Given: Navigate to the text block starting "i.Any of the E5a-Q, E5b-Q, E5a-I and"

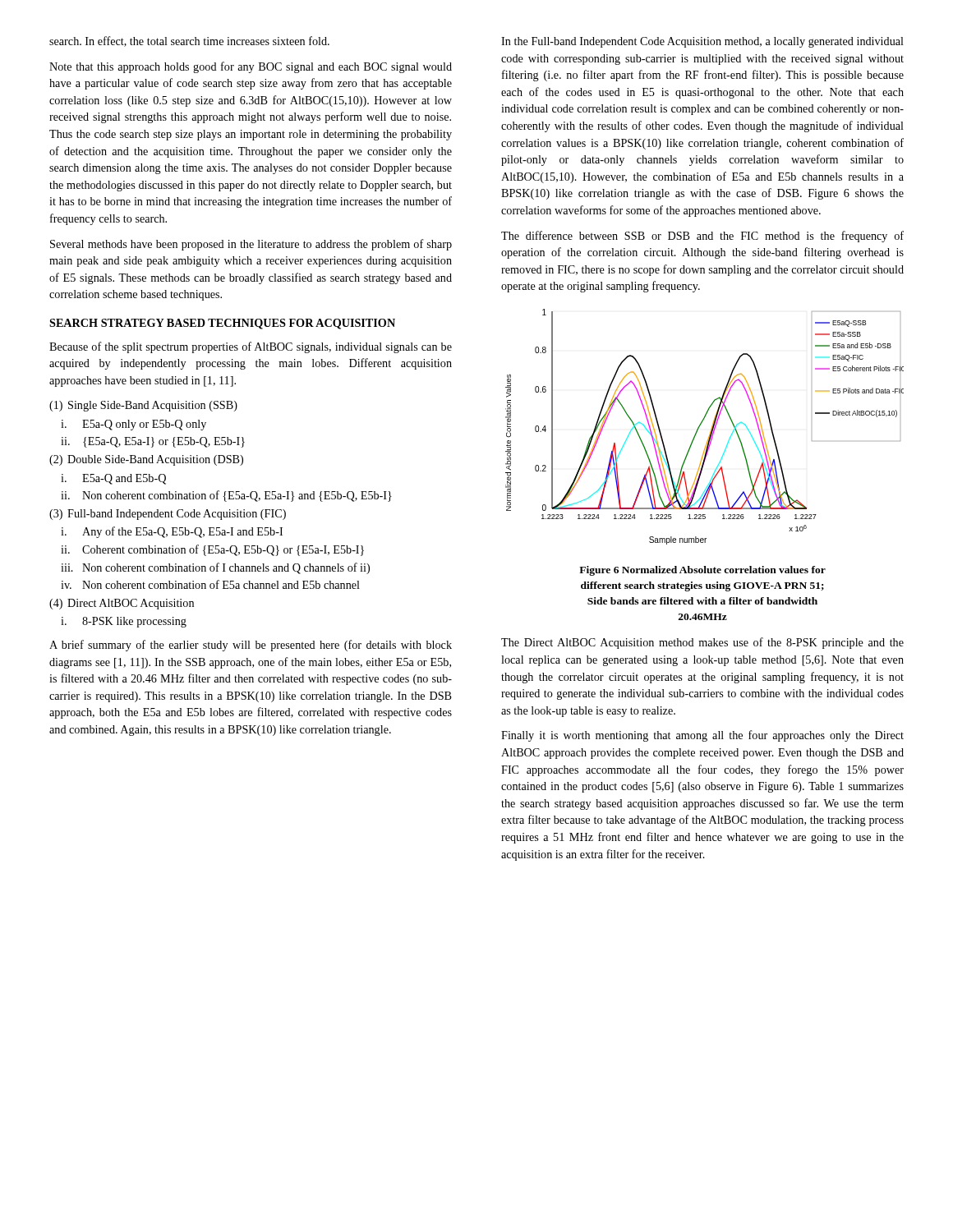Looking at the screenshot, I should 172,532.
